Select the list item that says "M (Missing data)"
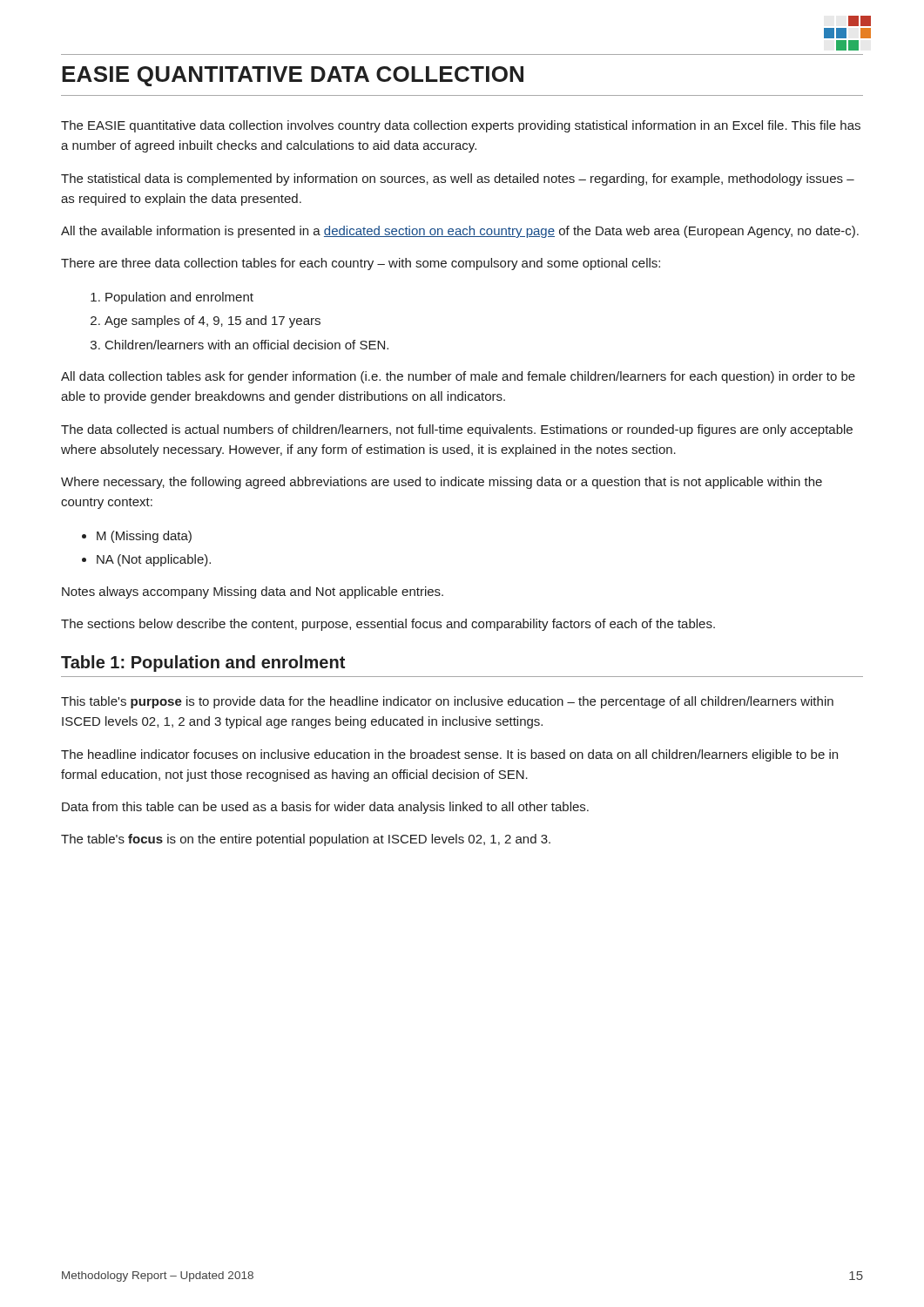Image resolution: width=924 pixels, height=1307 pixels. pos(144,535)
